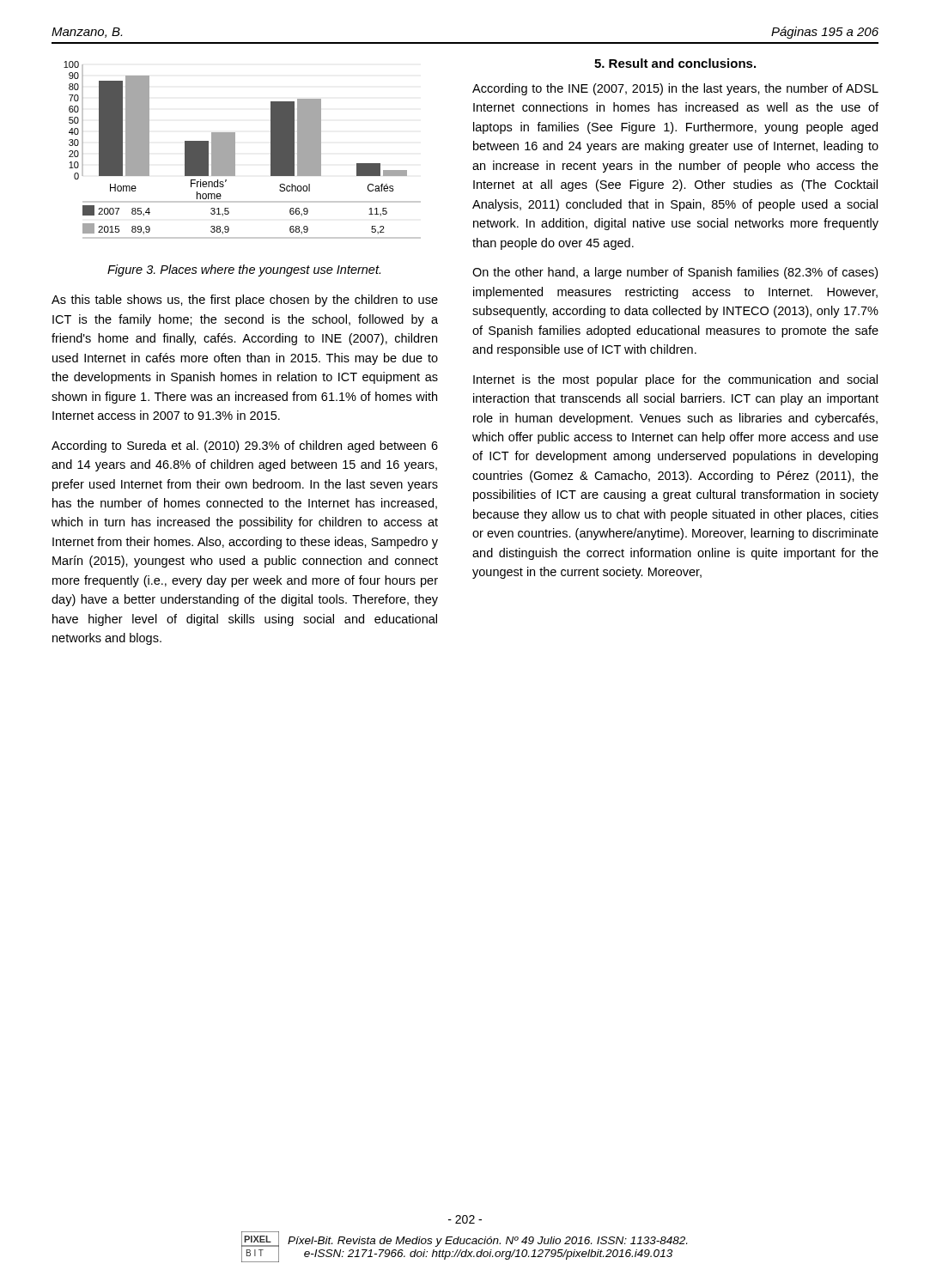Locate the block of text that opens with "On the other"
930x1288 pixels.
pos(675,311)
